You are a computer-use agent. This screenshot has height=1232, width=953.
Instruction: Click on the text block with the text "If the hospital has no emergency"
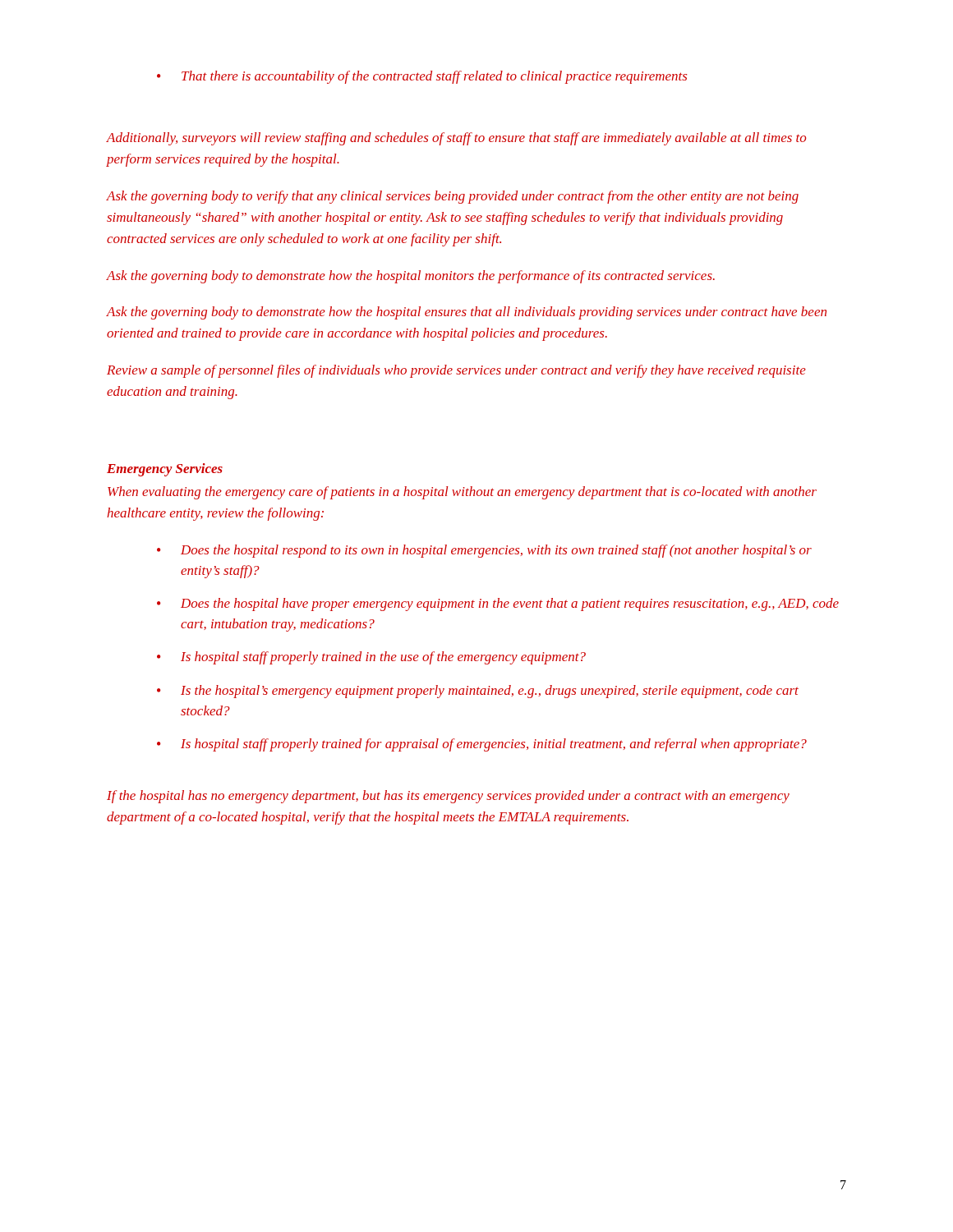click(x=448, y=806)
